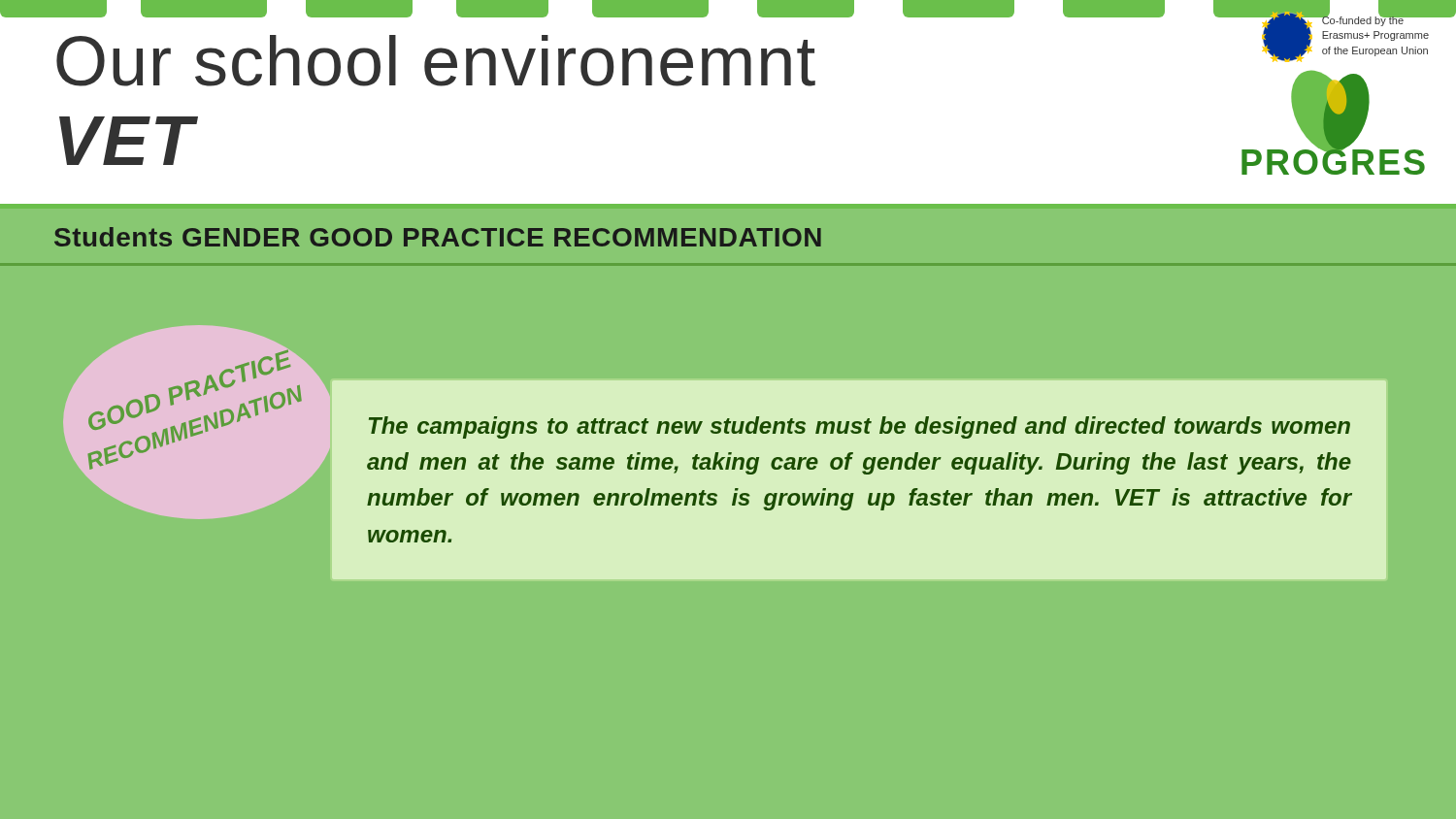Find the logo
The height and width of the screenshot is (819, 1456).
pyautogui.click(x=1345, y=36)
